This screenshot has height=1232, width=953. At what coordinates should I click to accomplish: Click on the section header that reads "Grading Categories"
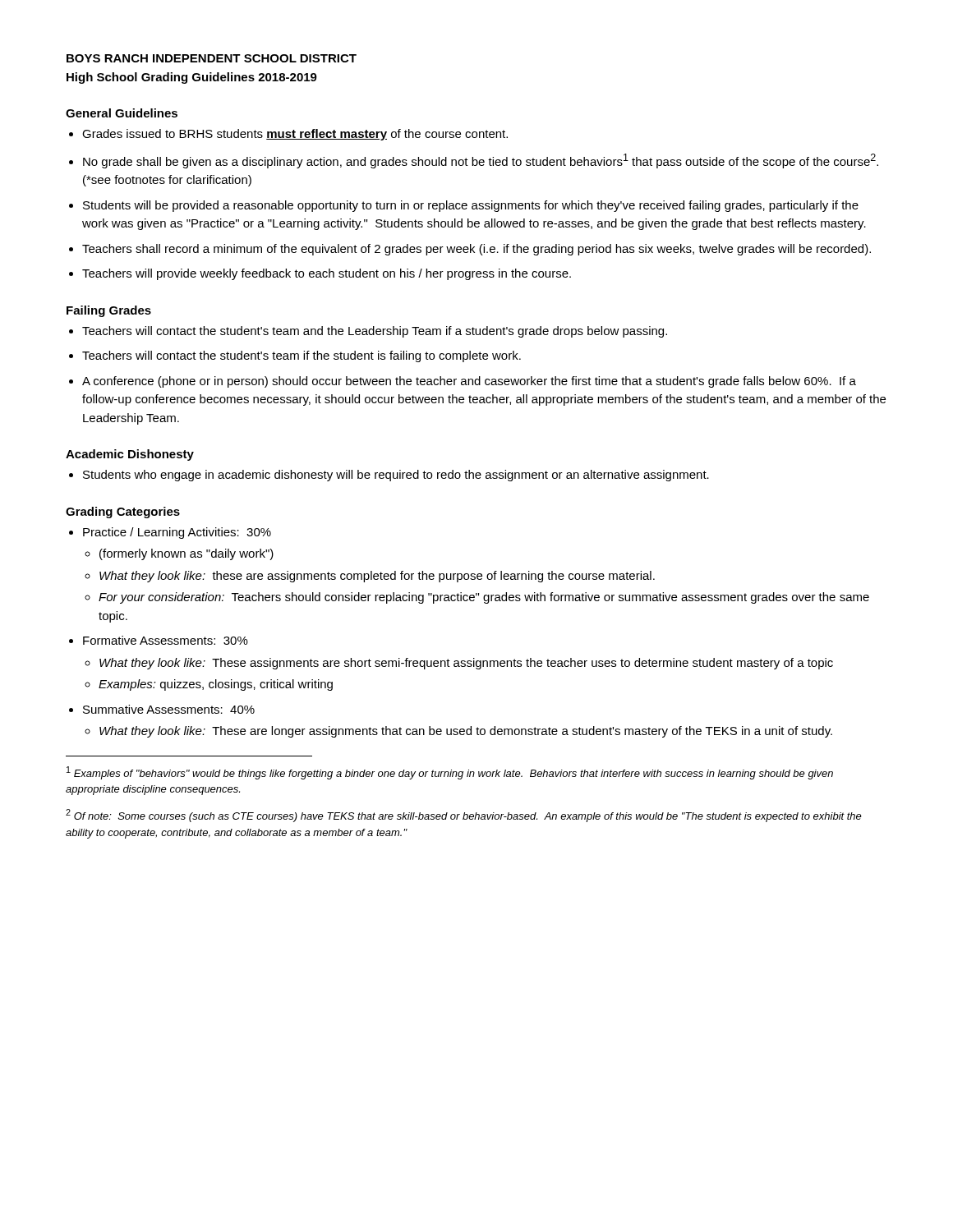[123, 511]
